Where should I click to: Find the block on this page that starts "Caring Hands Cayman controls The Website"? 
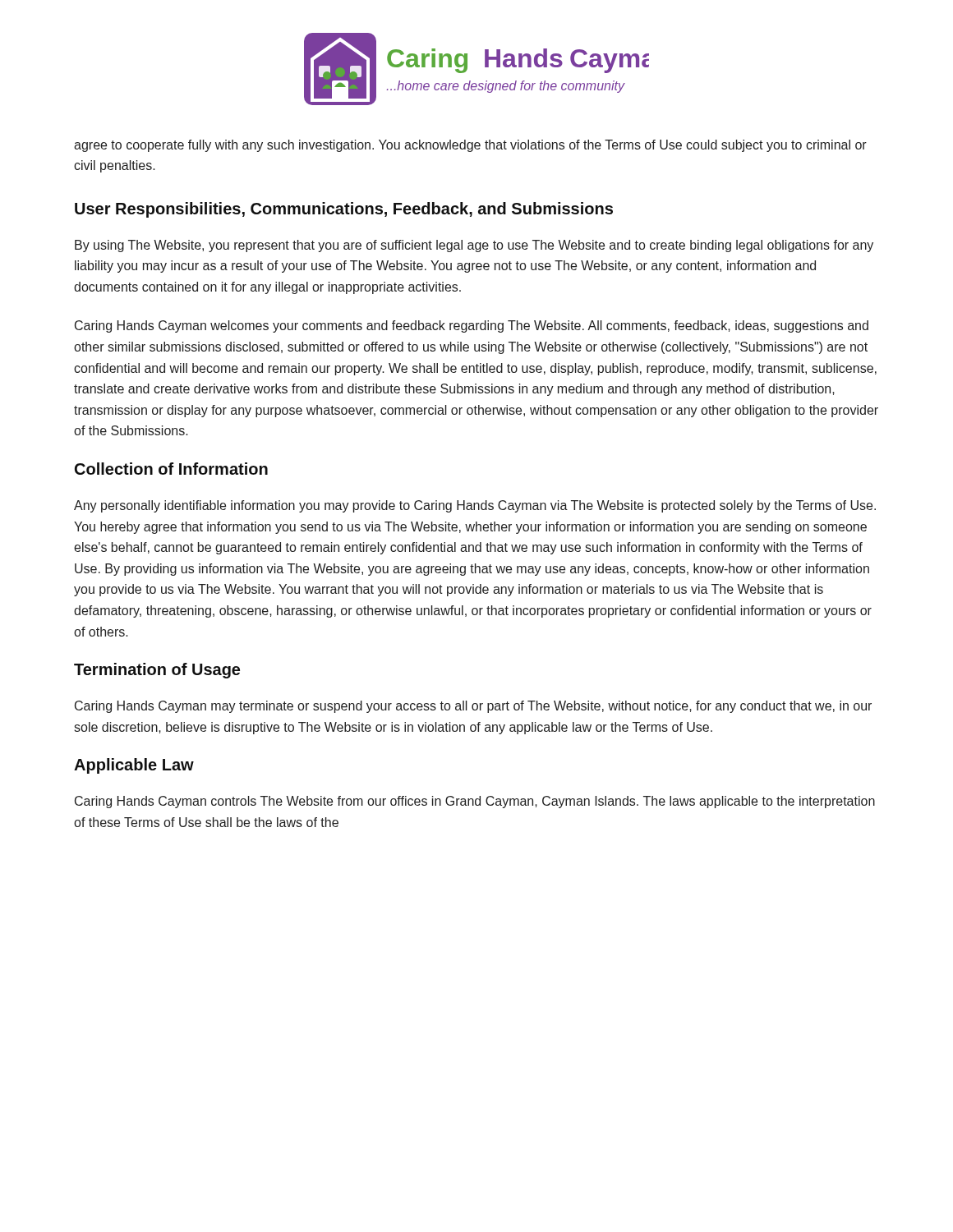[x=475, y=812]
